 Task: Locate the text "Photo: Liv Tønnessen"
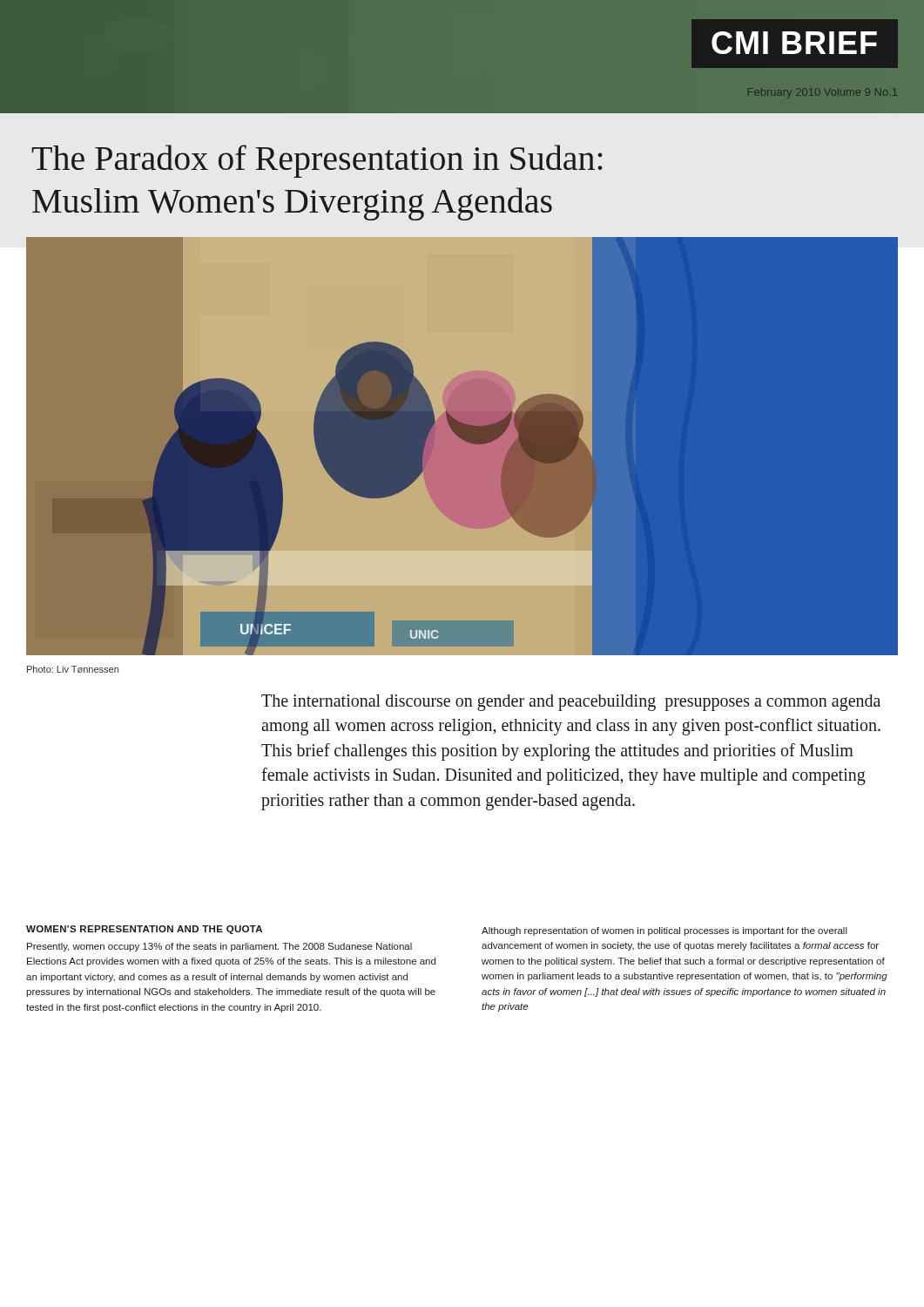[x=73, y=669]
